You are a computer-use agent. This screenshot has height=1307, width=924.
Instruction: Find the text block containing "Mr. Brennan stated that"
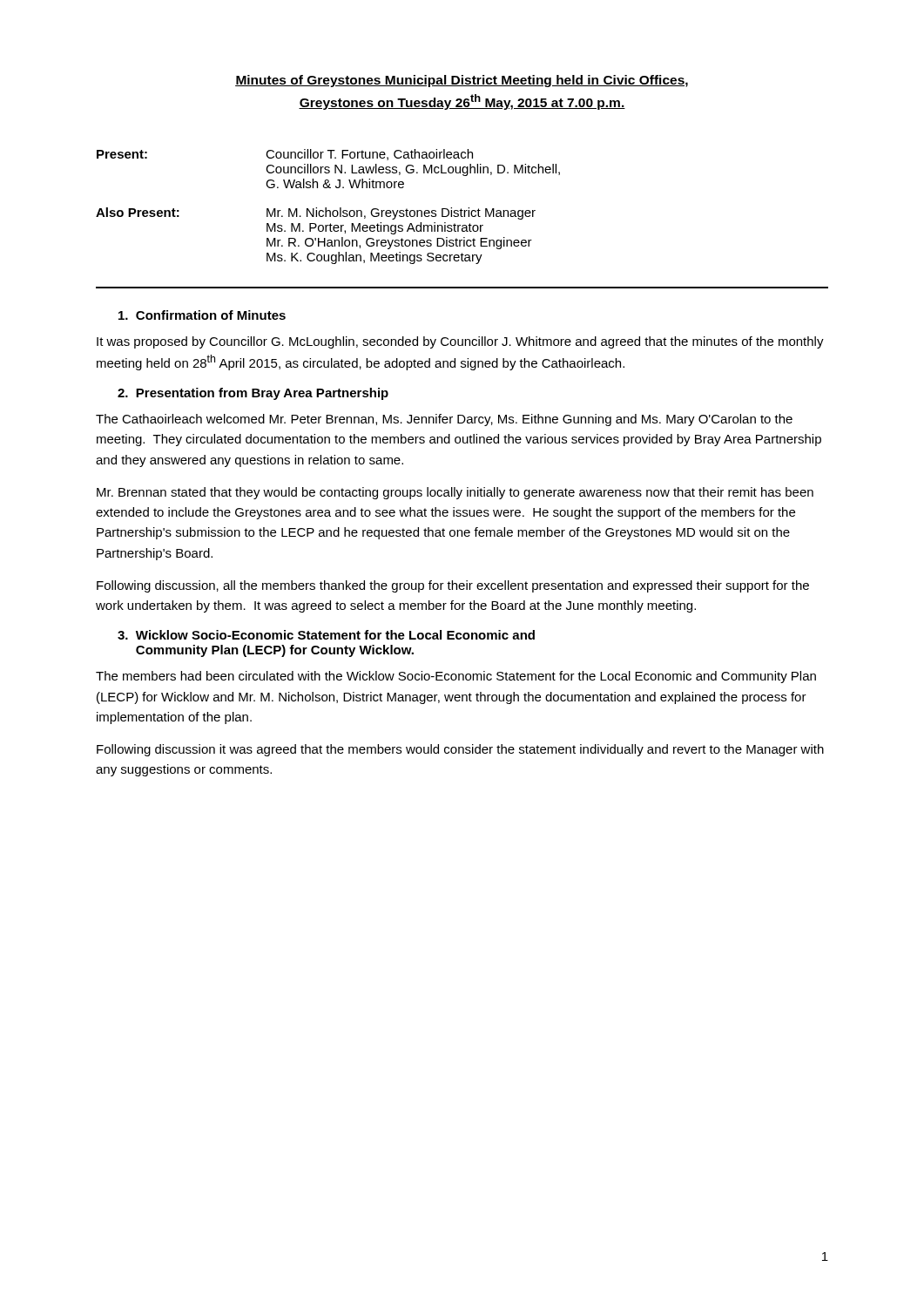point(455,522)
